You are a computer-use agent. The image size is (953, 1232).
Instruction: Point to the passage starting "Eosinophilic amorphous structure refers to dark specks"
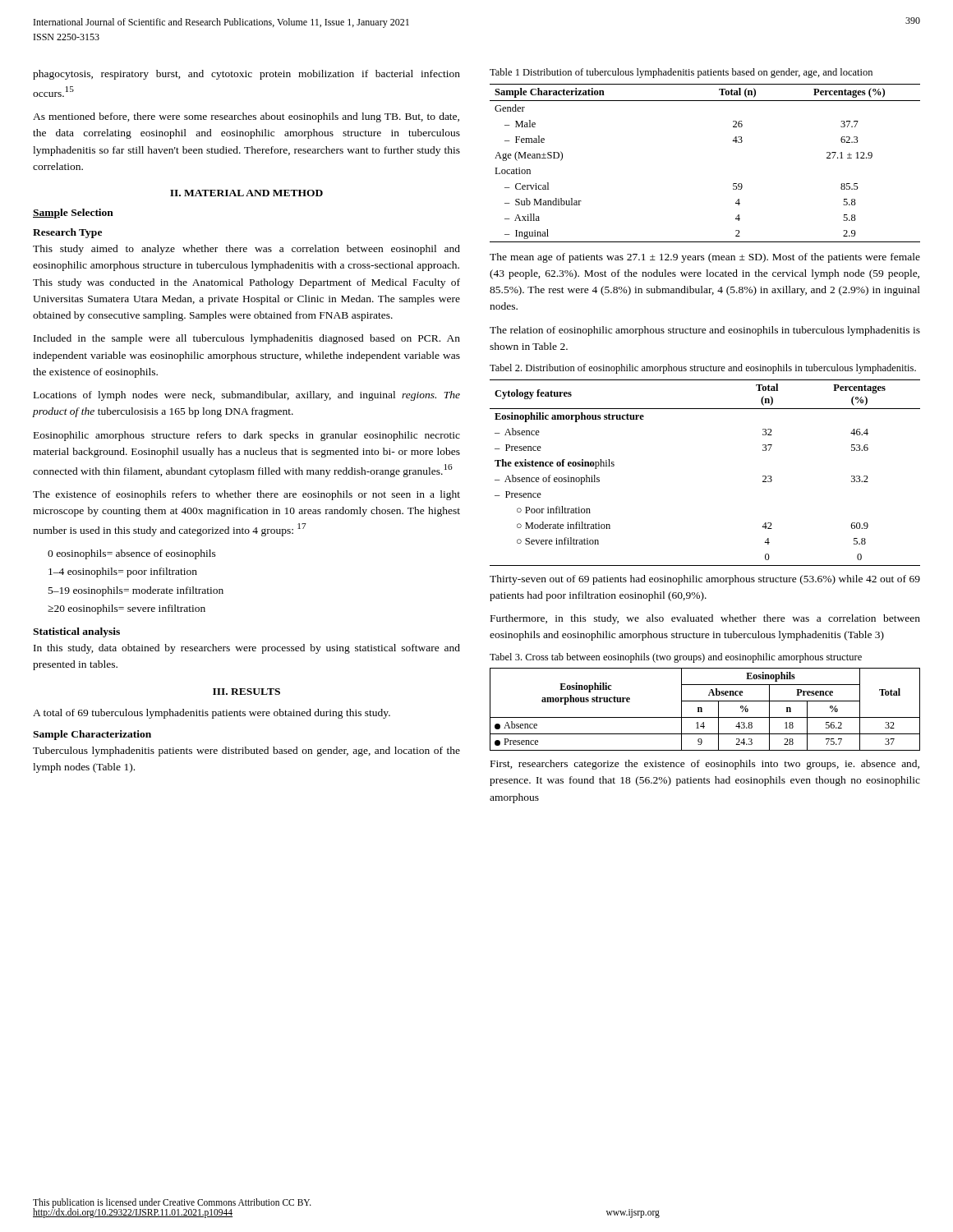[246, 453]
